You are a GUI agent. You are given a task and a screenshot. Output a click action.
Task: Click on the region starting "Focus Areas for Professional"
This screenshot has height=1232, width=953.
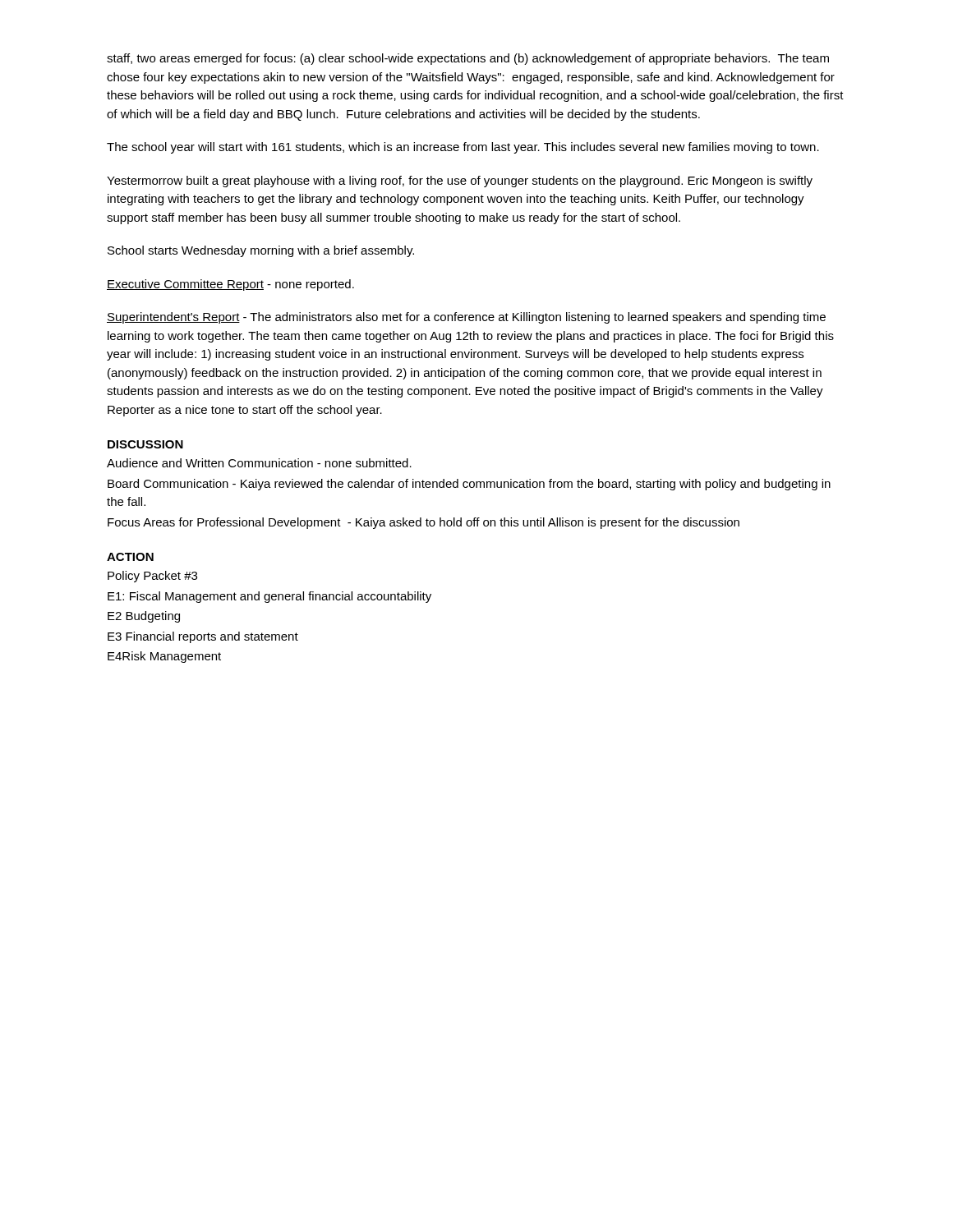tap(424, 522)
